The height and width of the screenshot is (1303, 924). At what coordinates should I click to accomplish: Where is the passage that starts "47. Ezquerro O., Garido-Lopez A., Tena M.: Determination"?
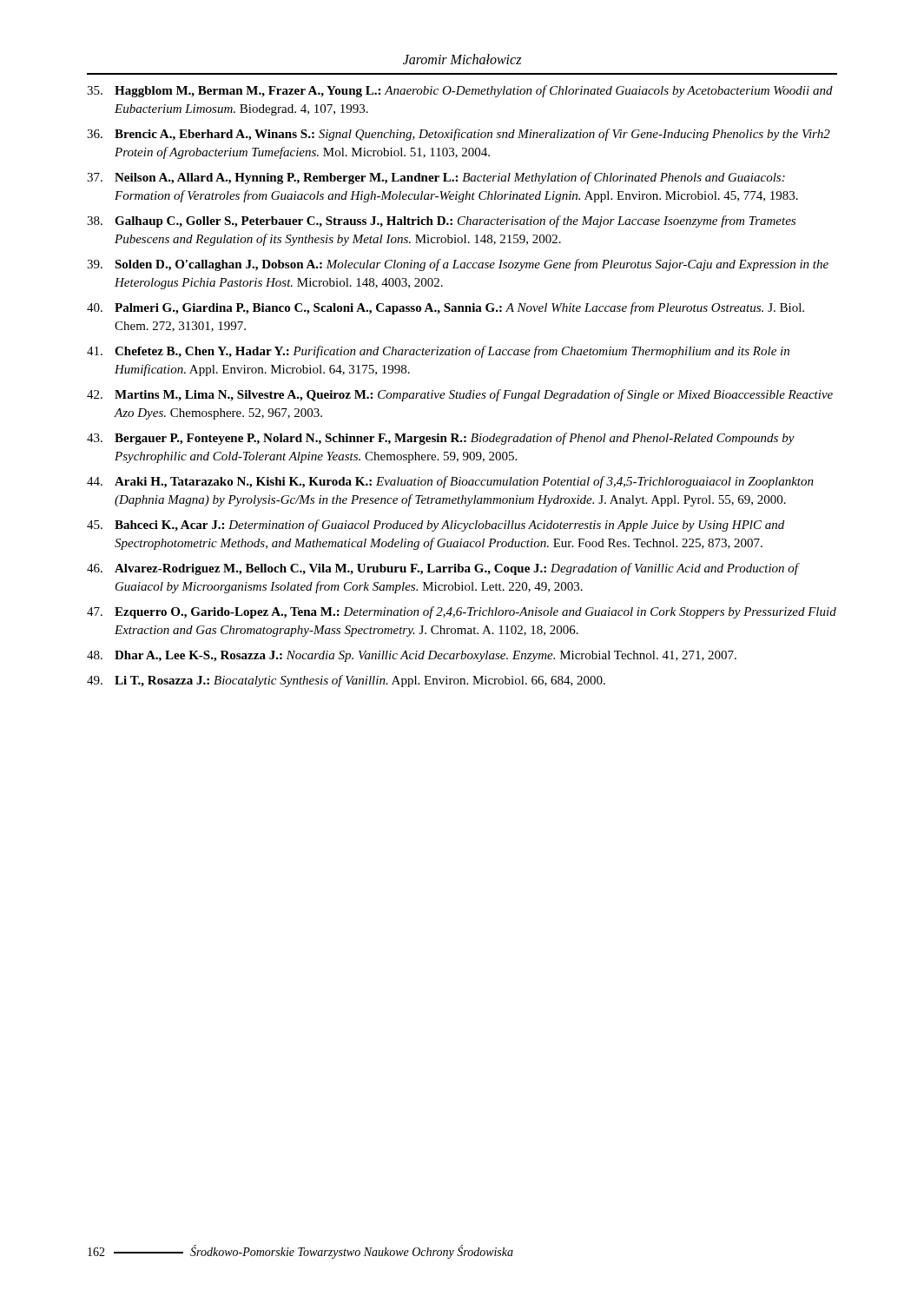(462, 621)
